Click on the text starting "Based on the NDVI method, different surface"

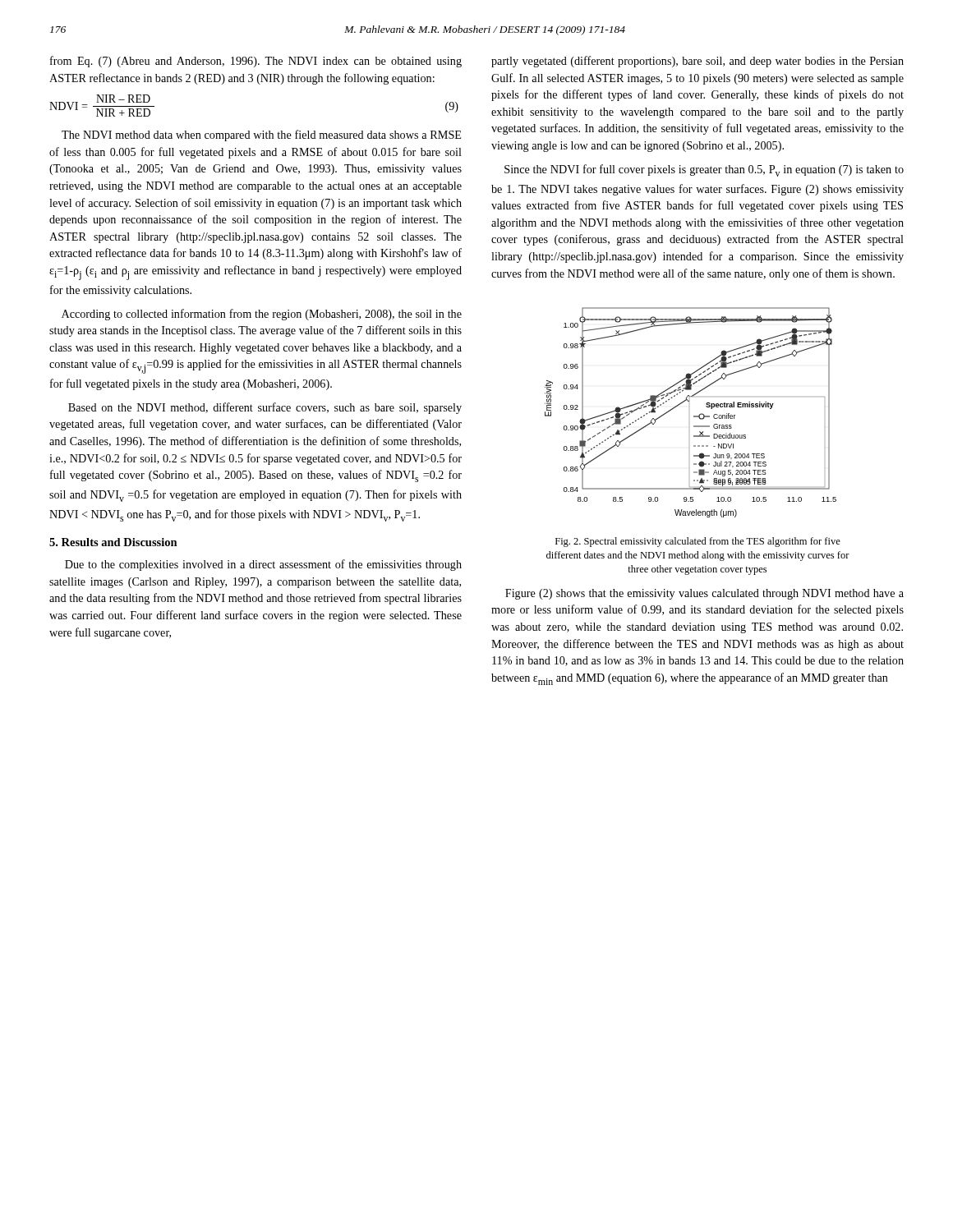[255, 462]
